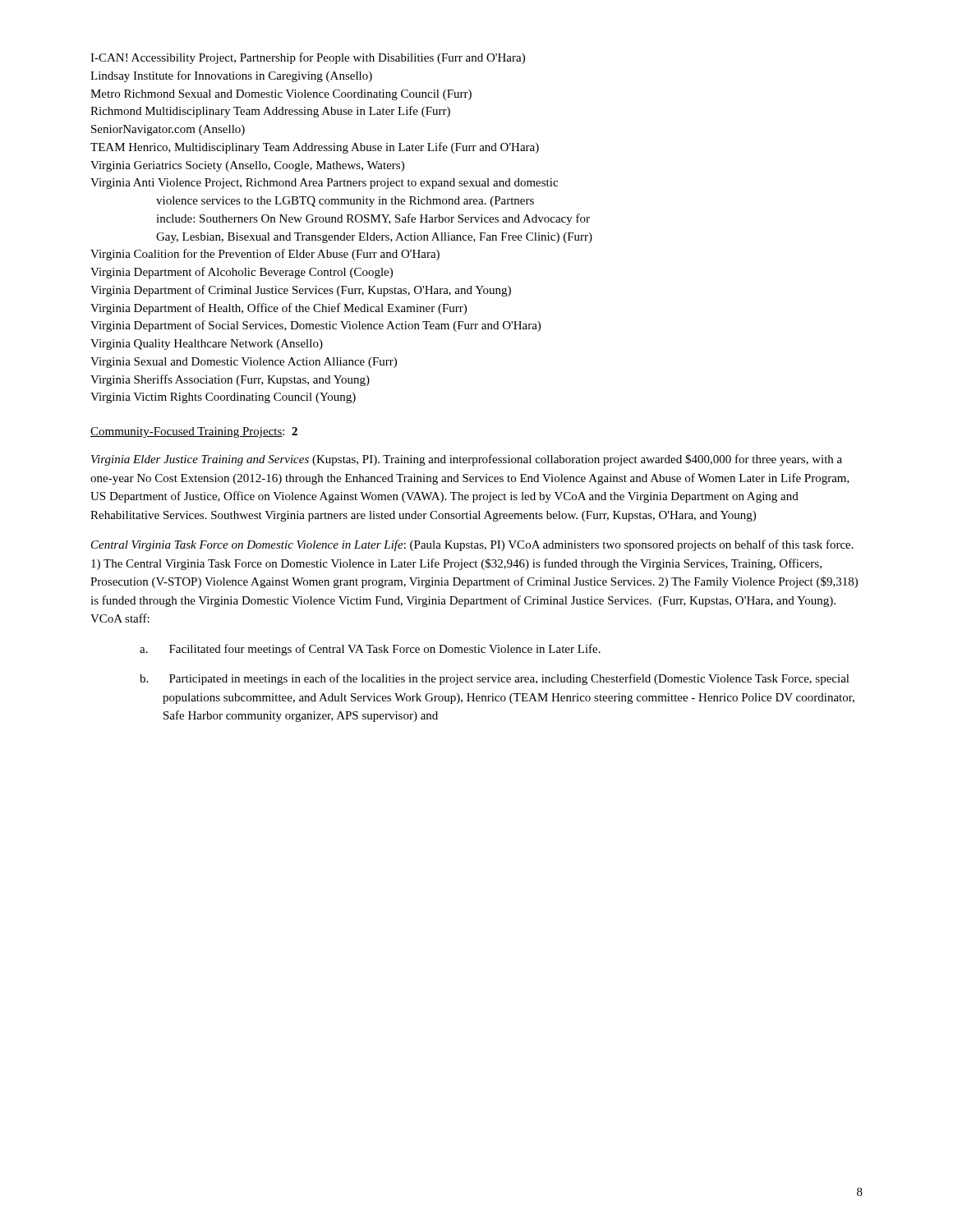Viewport: 953px width, 1232px height.
Task: Navigate to the block starting "Central Virginia Task Force on"
Action: [474, 582]
